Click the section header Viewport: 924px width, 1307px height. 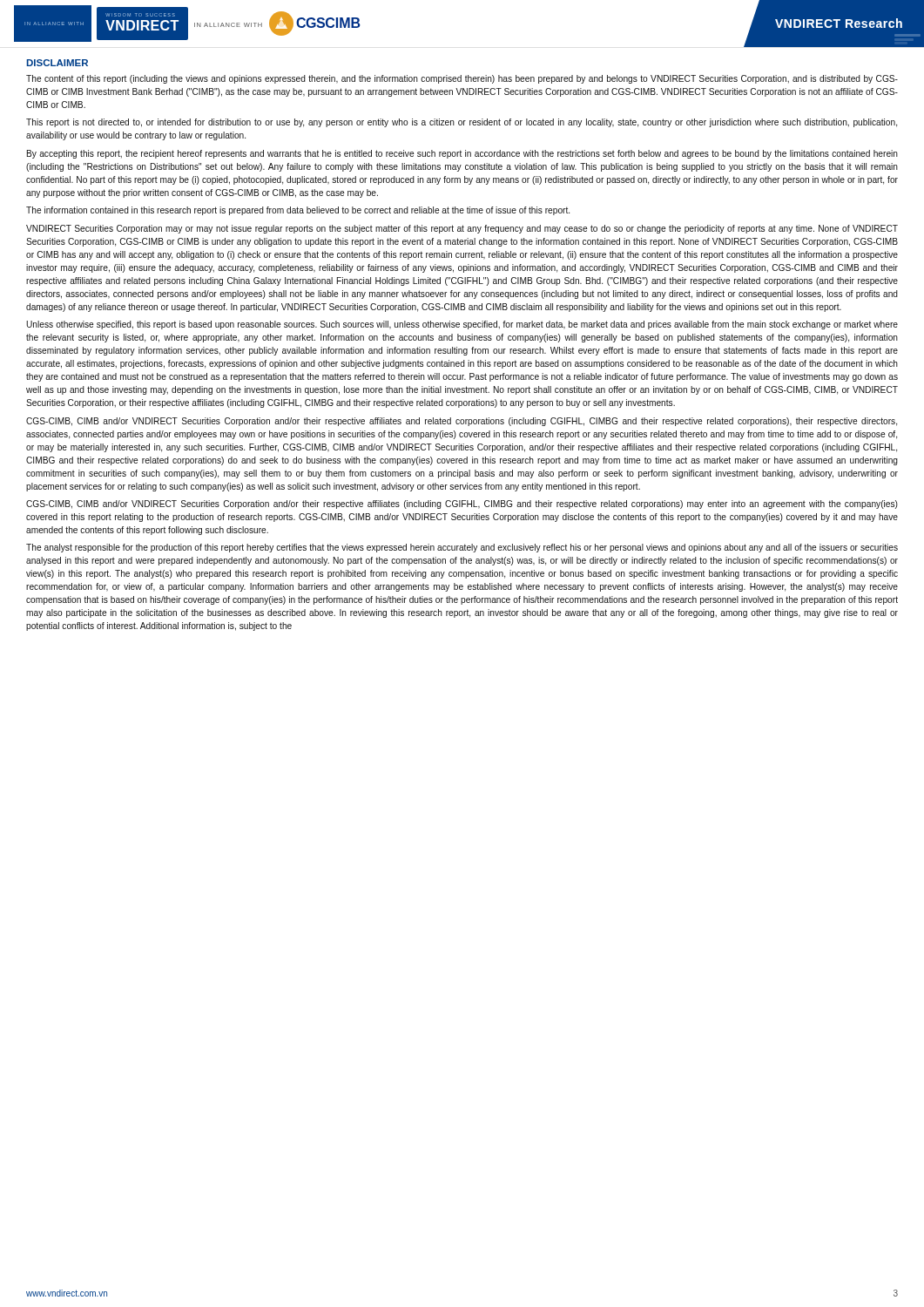coord(57,63)
